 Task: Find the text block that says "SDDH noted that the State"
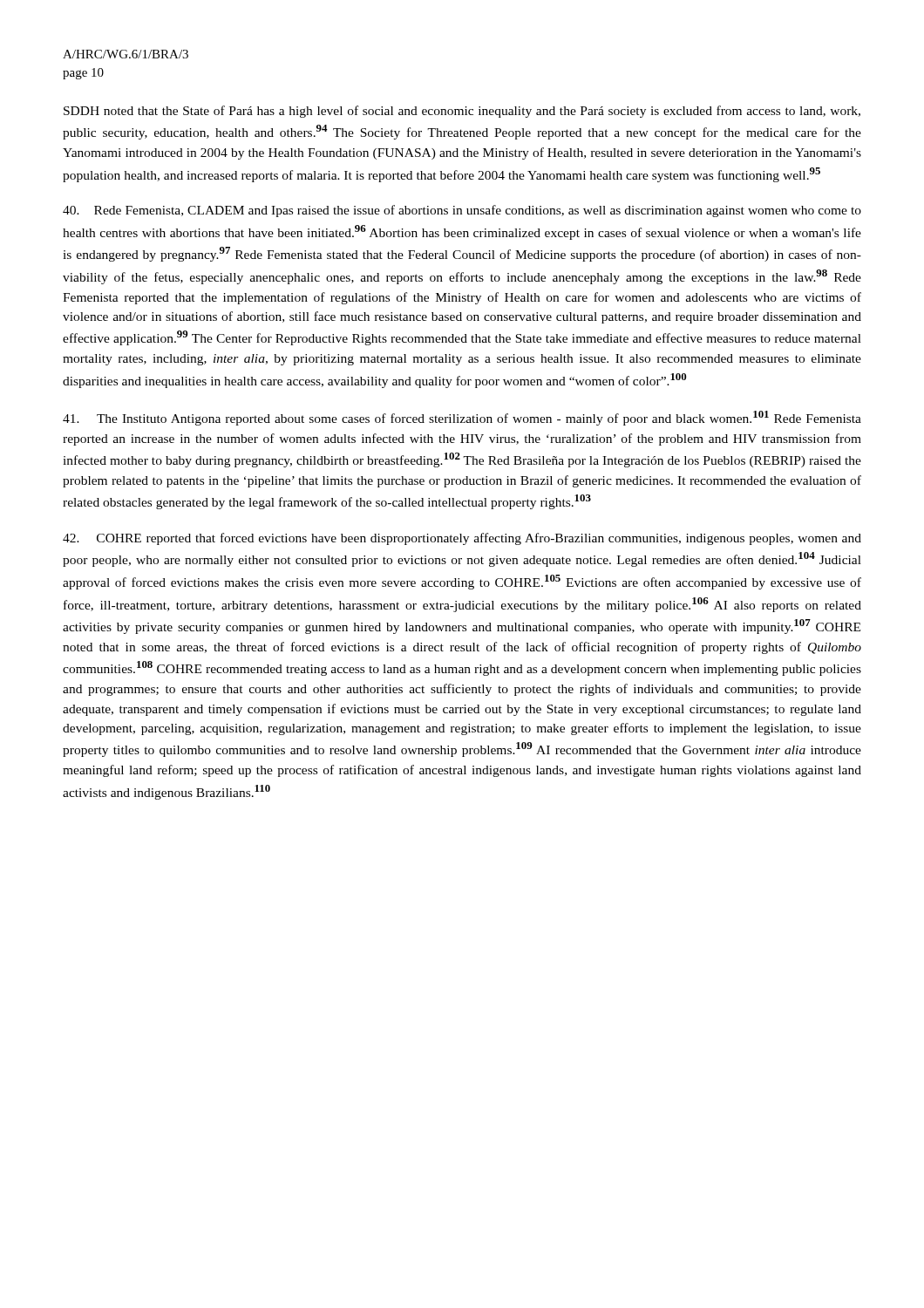[462, 142]
